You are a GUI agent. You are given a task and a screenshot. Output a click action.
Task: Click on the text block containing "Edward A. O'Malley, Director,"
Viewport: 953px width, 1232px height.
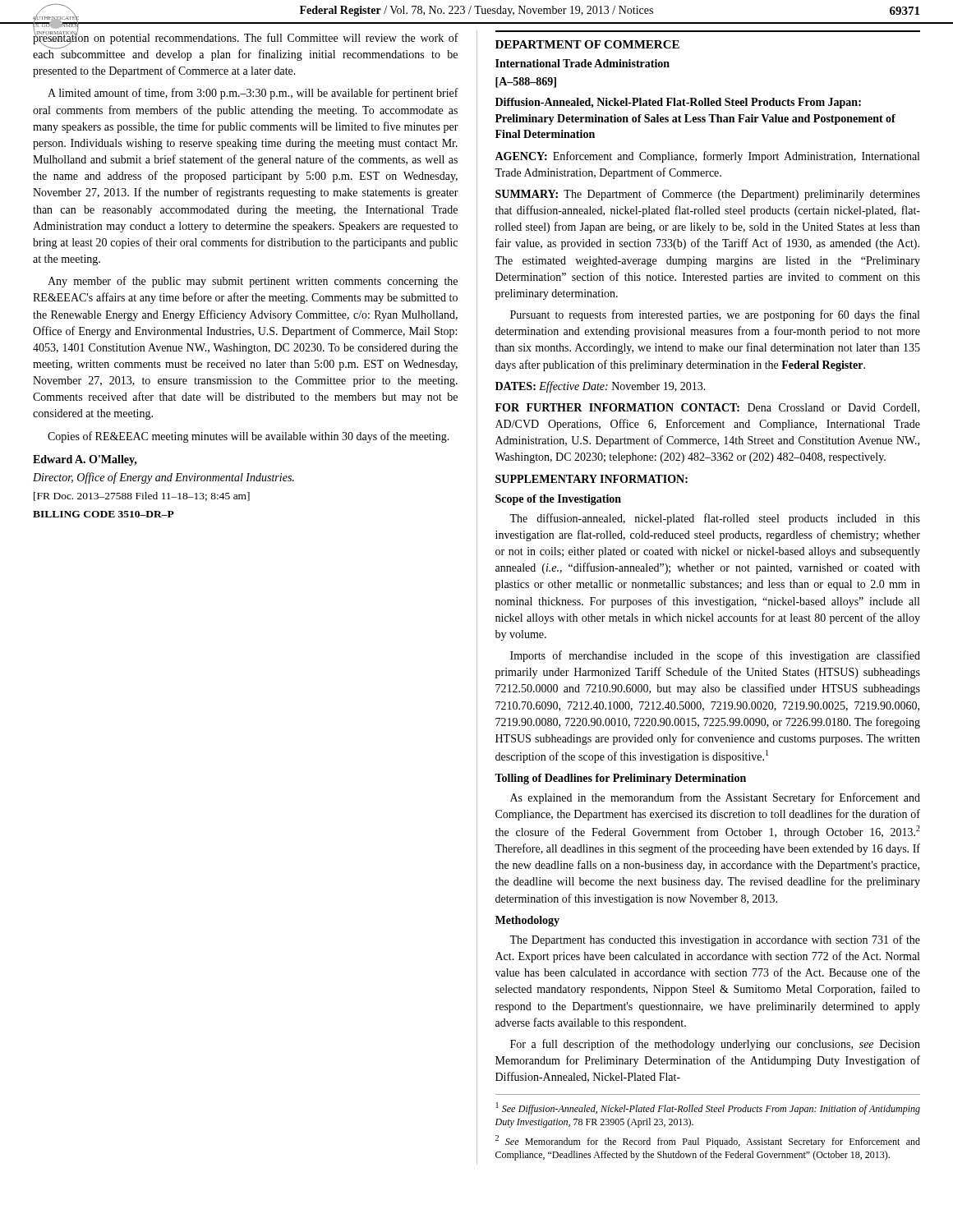[245, 487]
